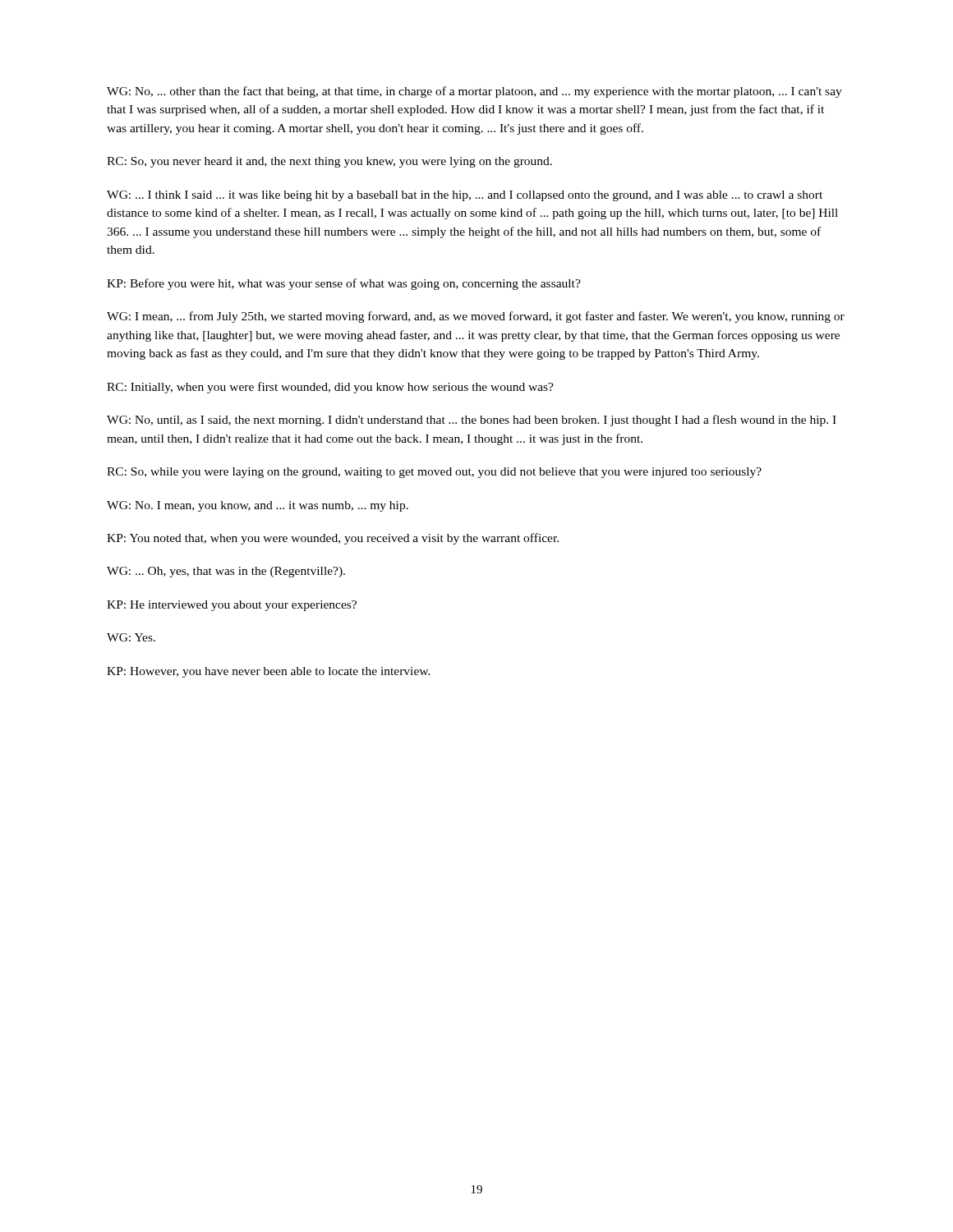The height and width of the screenshot is (1232, 953).
Task: Navigate to the text block starting "WG: I mean, ... from"
Action: pyautogui.click(x=476, y=334)
